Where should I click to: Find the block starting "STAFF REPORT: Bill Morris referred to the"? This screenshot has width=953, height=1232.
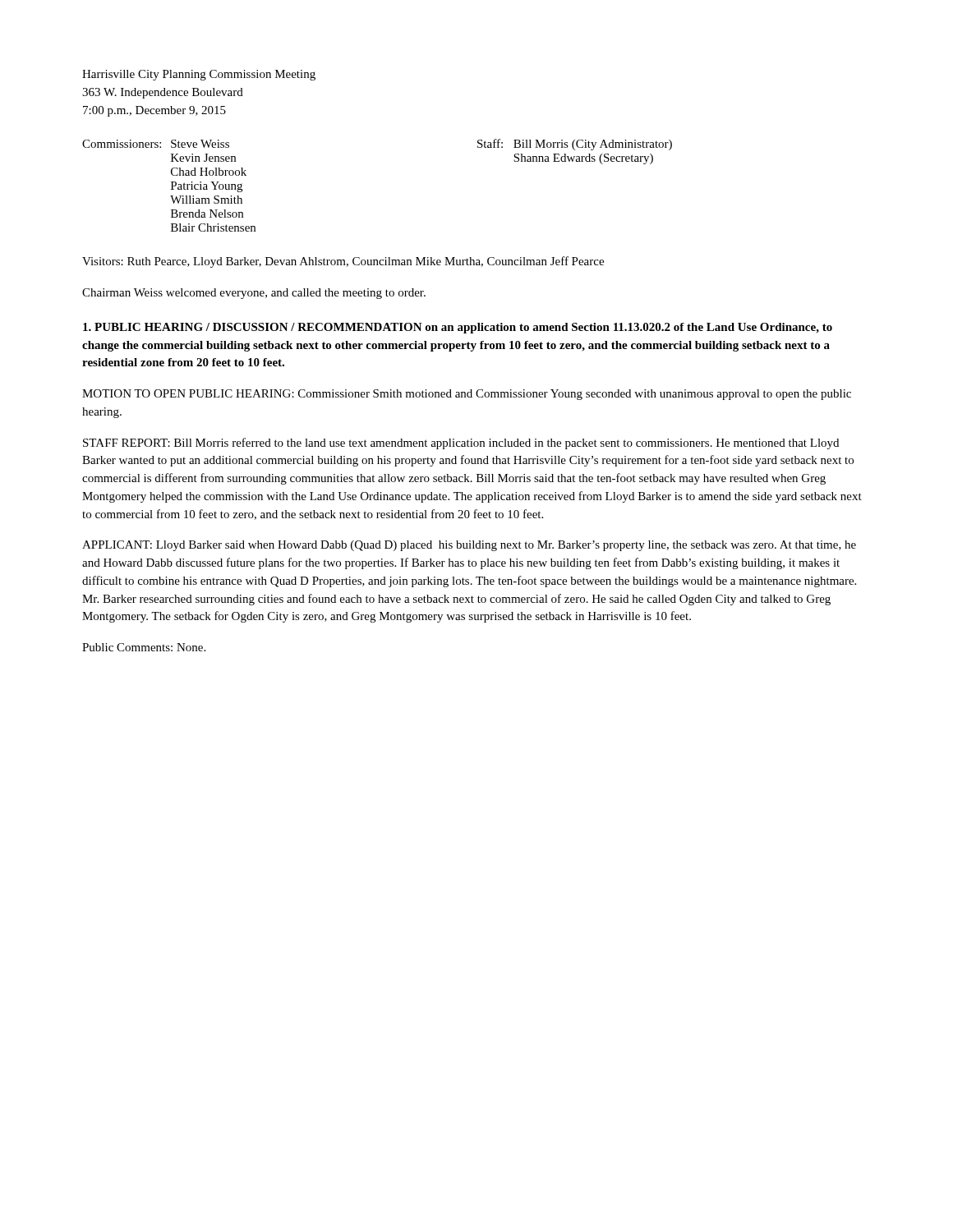click(476, 479)
